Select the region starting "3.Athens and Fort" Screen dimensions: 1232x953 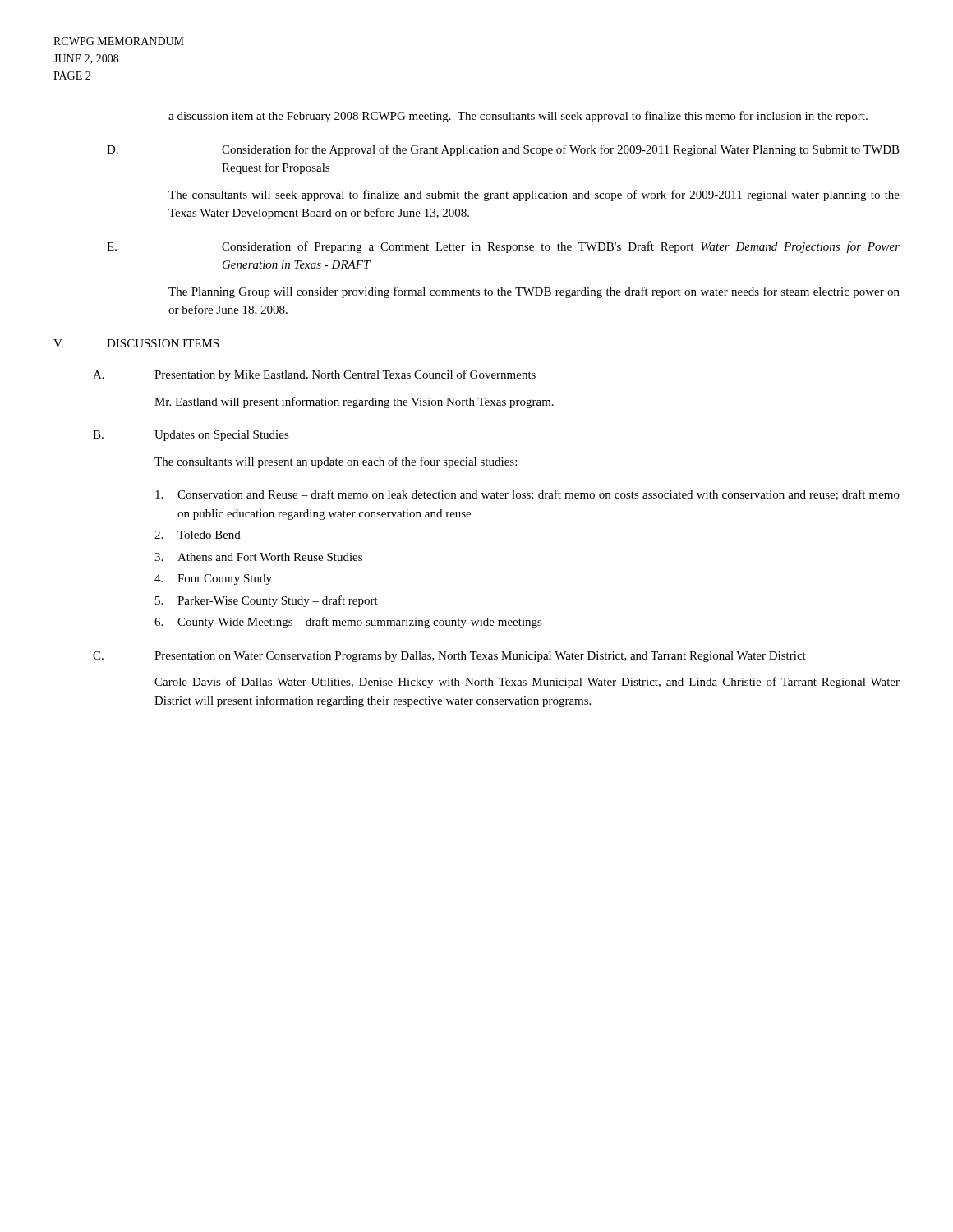click(258, 557)
